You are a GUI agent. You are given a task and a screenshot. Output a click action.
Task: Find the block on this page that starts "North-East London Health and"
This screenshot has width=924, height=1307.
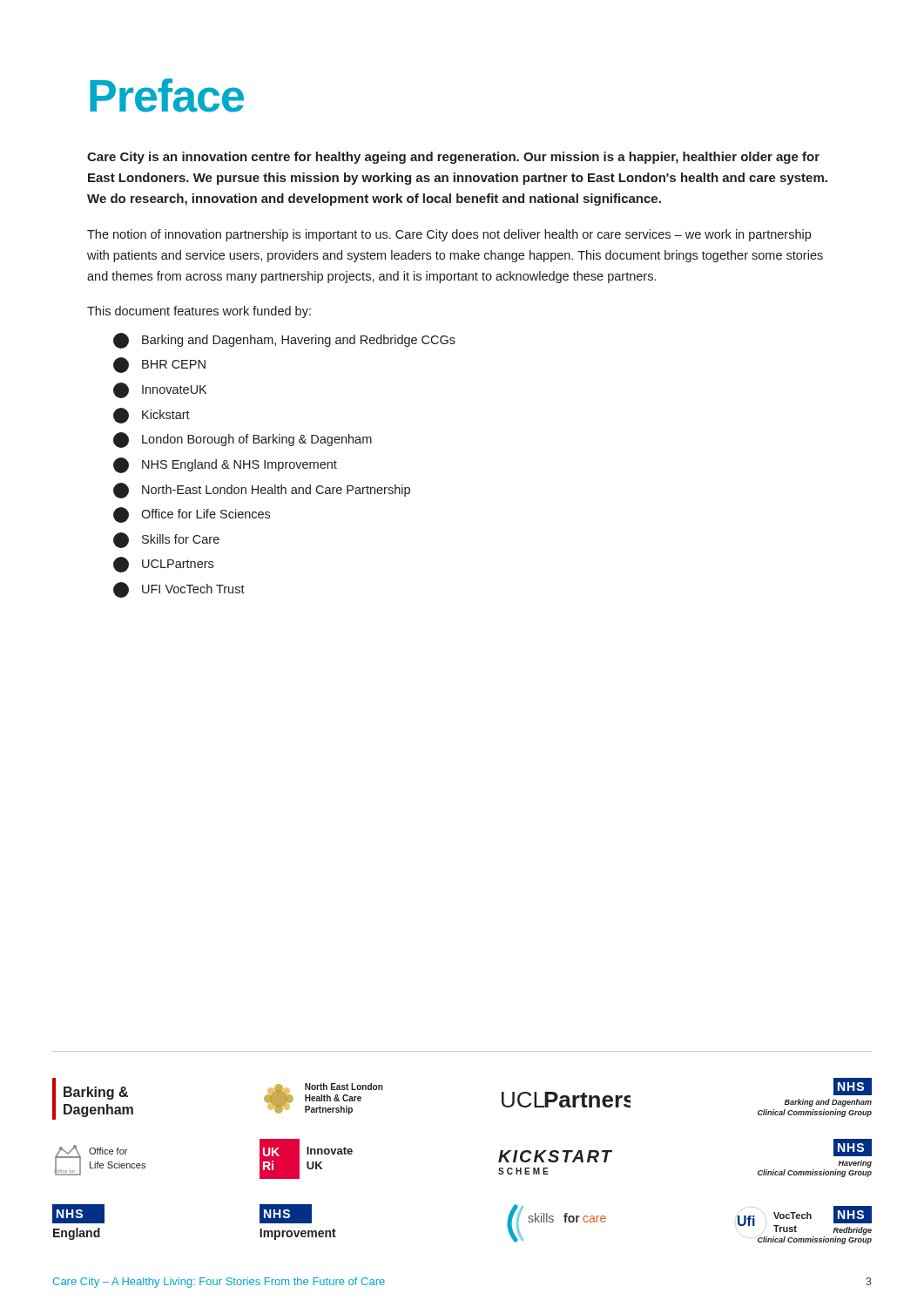click(262, 490)
